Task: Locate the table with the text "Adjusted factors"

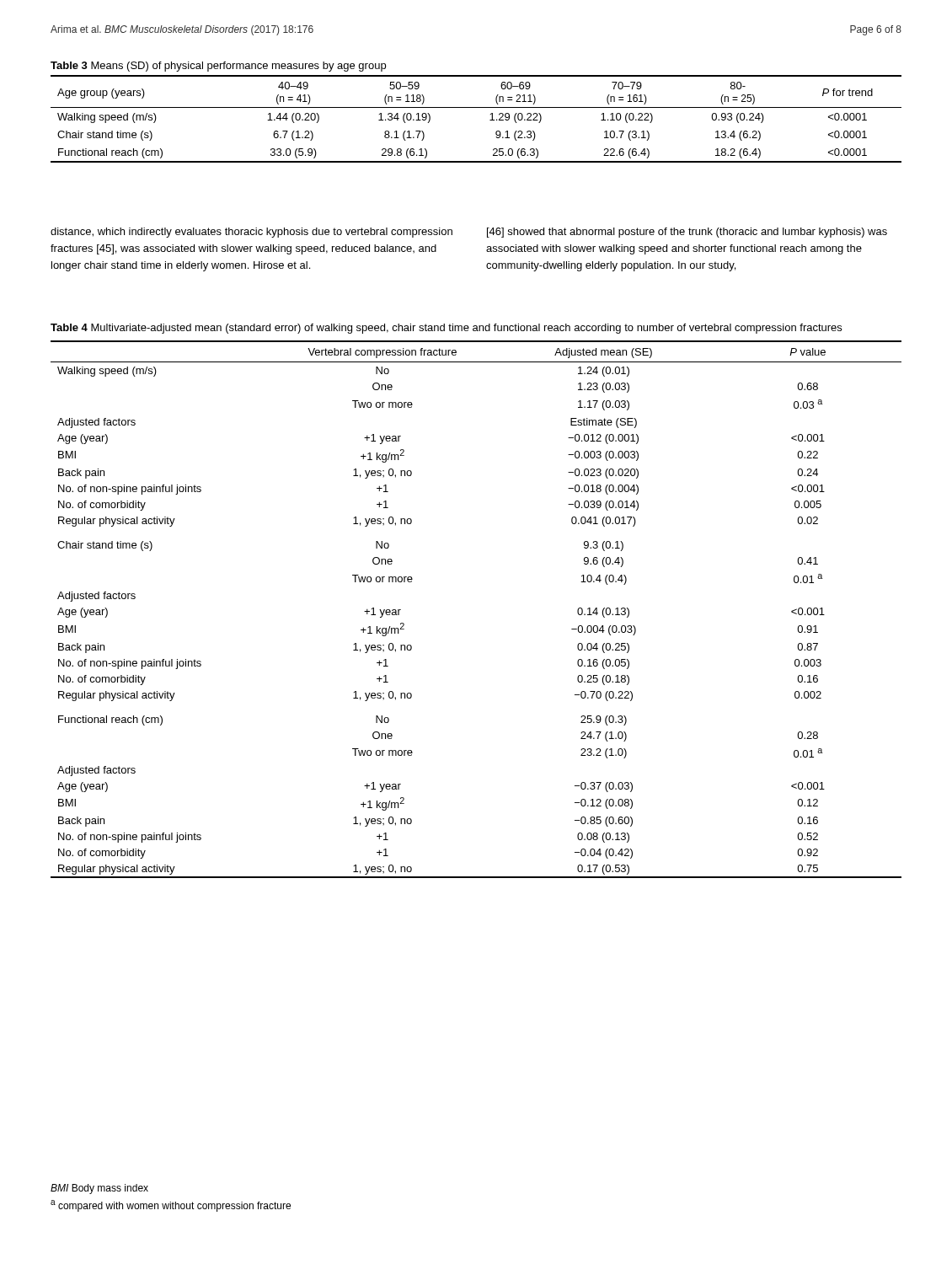Action: pos(476,609)
